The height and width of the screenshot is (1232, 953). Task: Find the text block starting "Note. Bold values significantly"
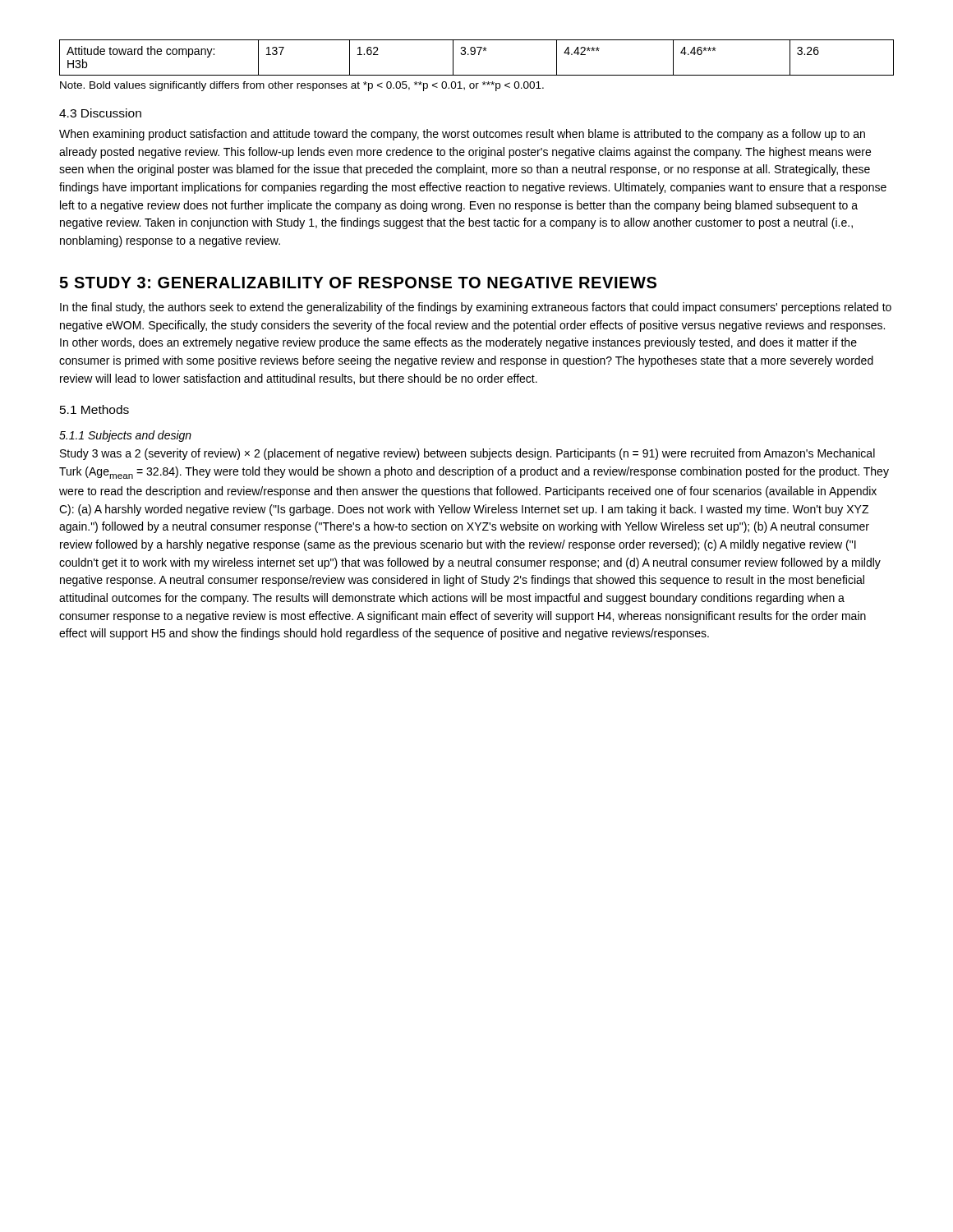pos(302,85)
